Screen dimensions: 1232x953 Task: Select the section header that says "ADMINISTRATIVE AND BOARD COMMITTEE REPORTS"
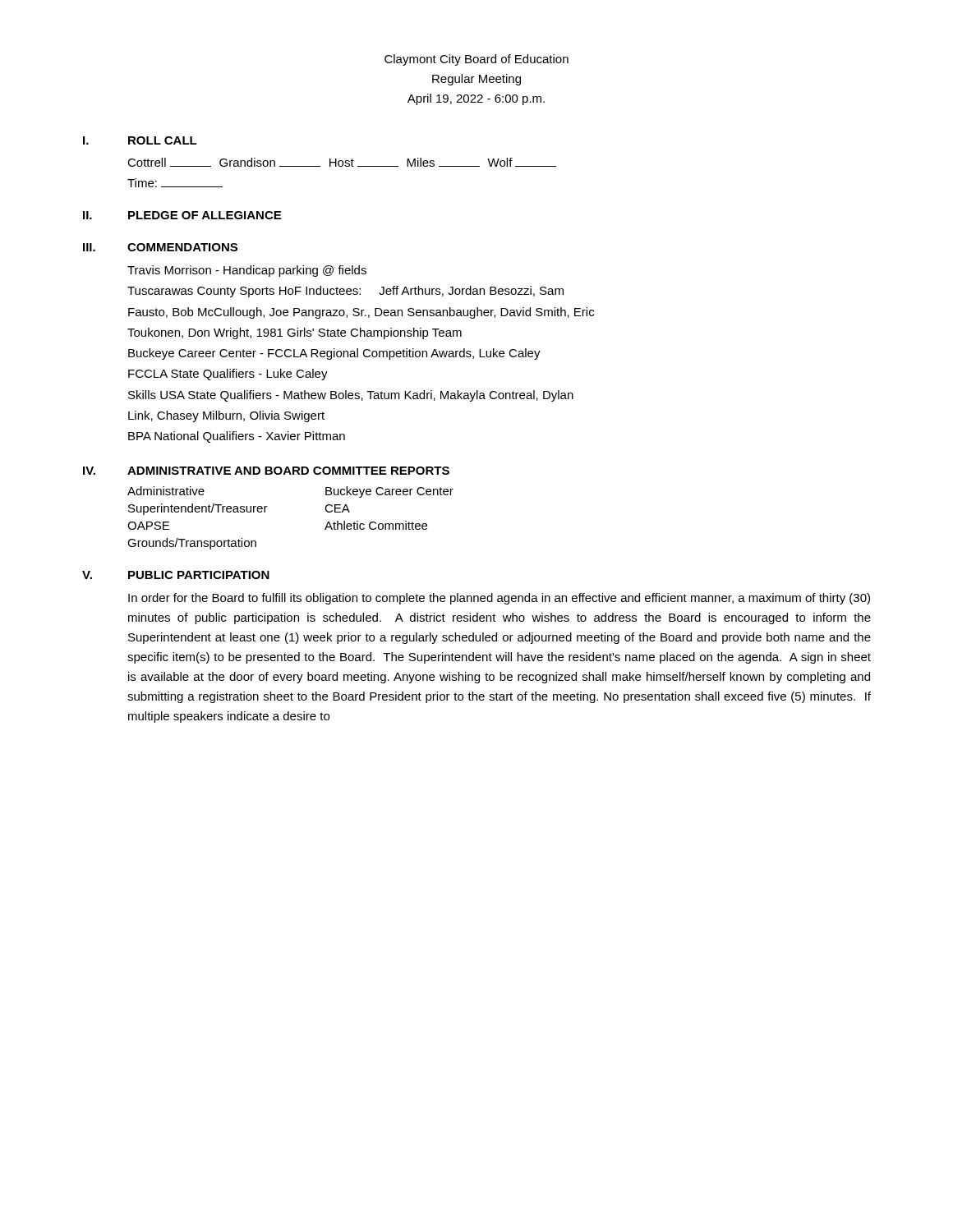click(289, 470)
